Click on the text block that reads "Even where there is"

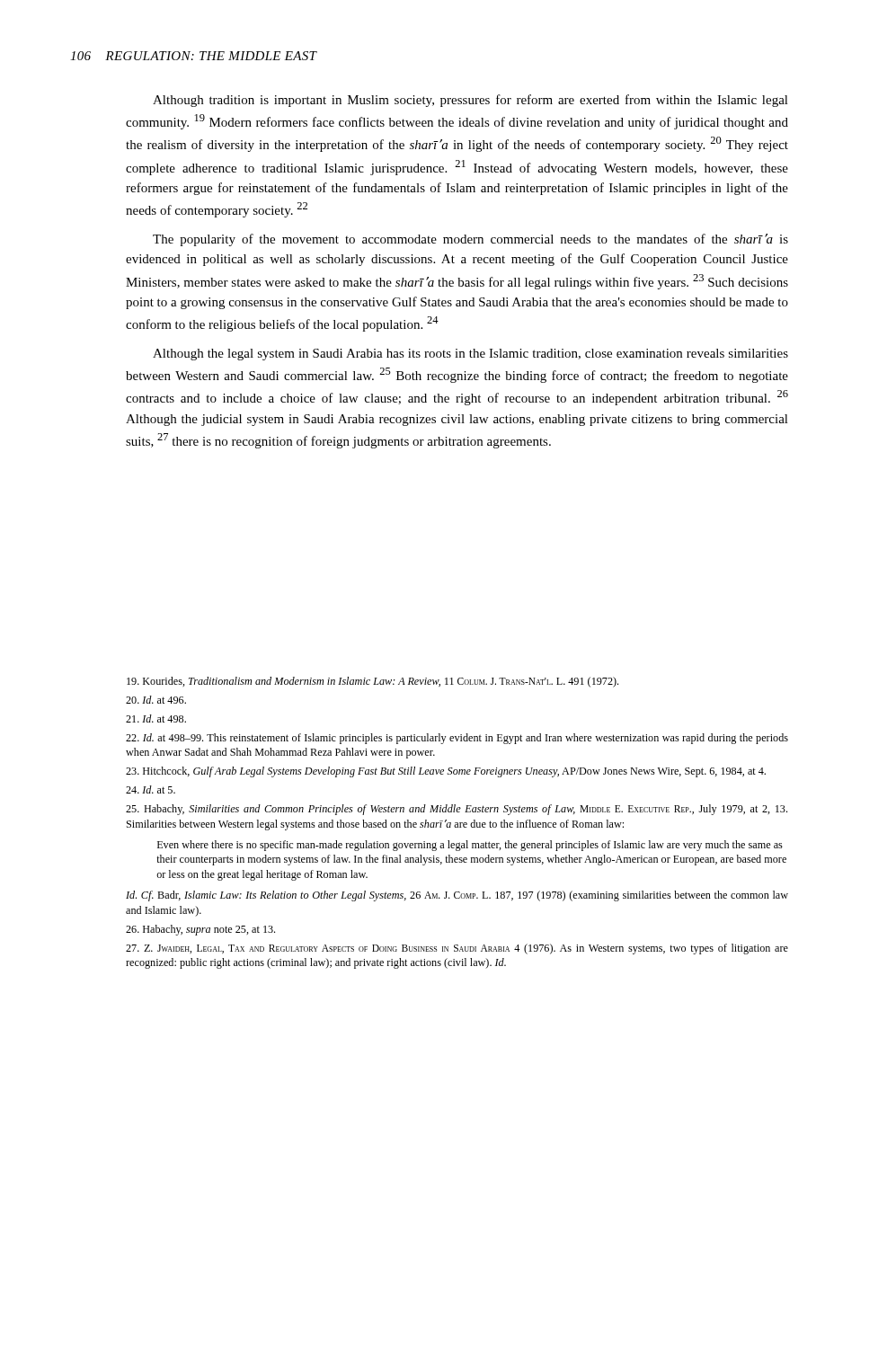(x=472, y=859)
